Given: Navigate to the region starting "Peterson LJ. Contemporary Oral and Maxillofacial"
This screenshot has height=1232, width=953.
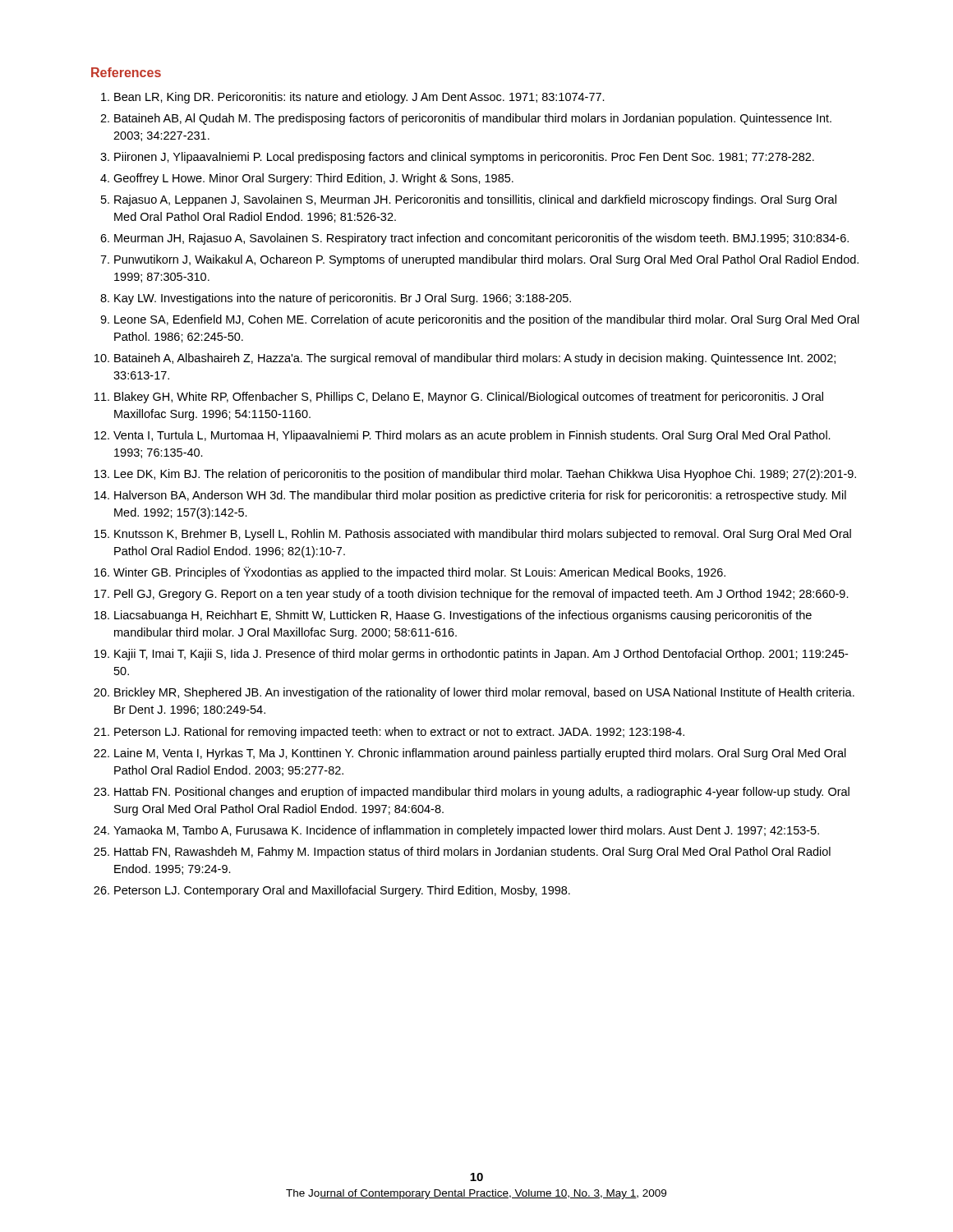Looking at the screenshot, I should [342, 890].
